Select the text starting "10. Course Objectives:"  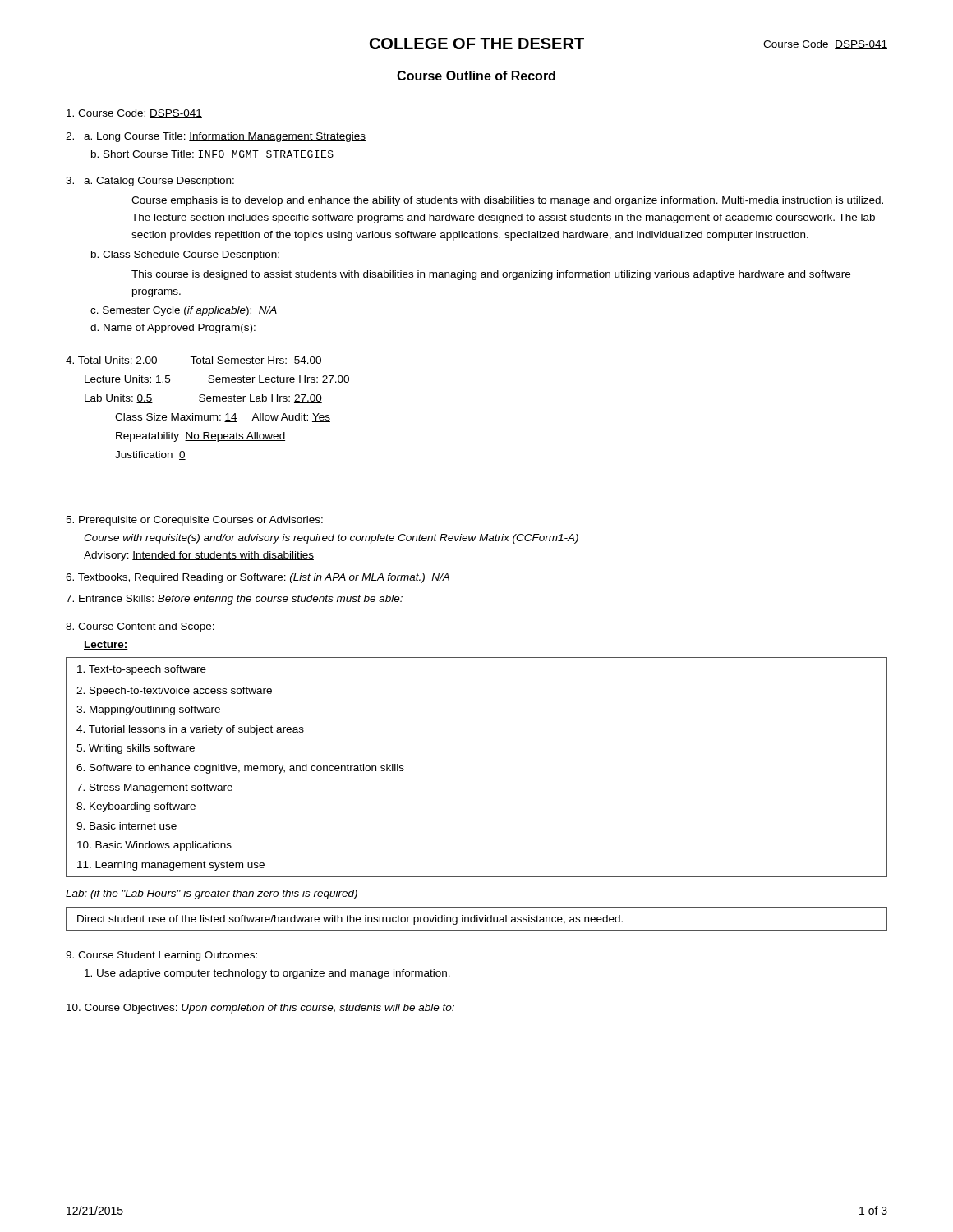click(260, 1007)
